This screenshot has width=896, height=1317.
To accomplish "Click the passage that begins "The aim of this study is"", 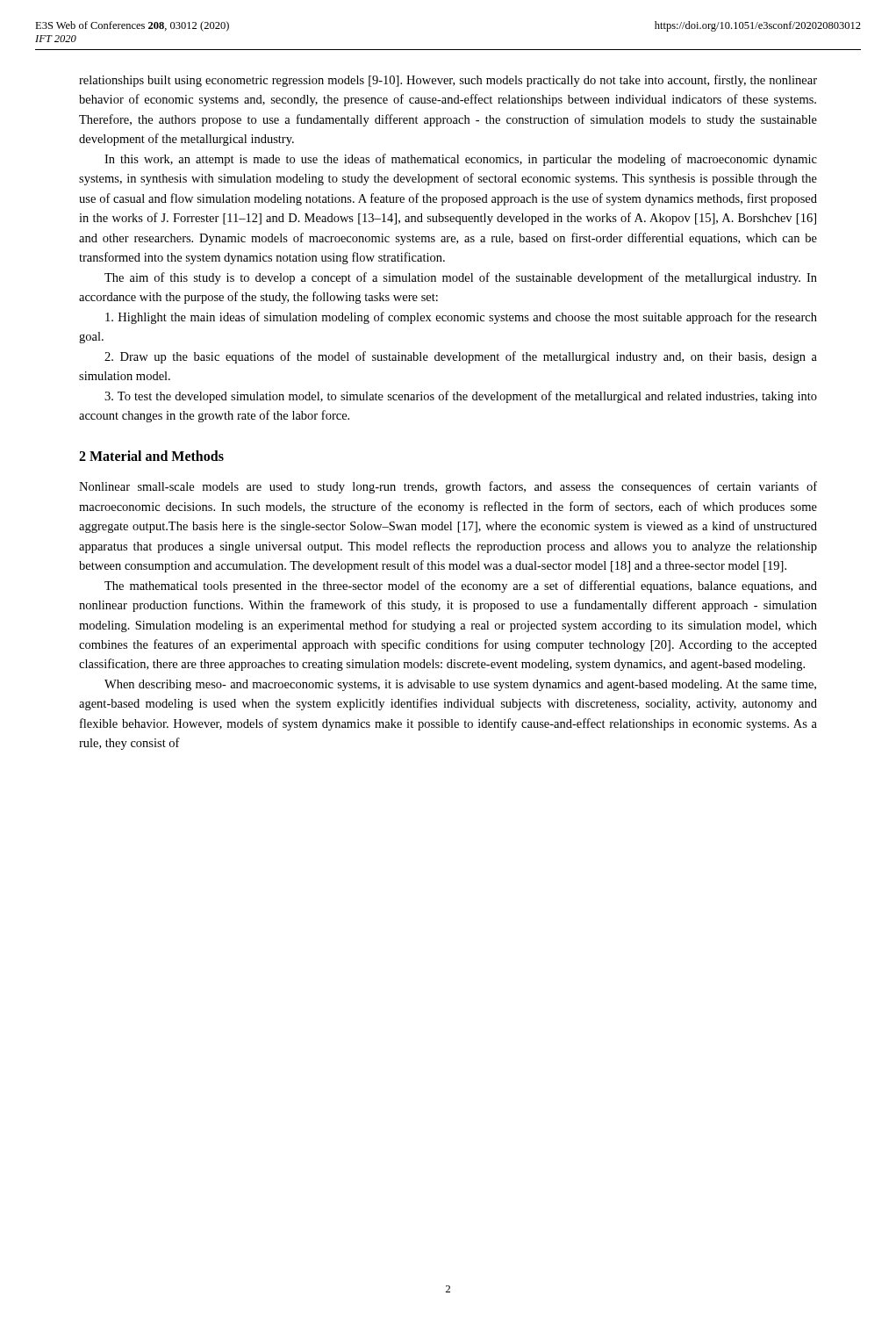I will (448, 287).
